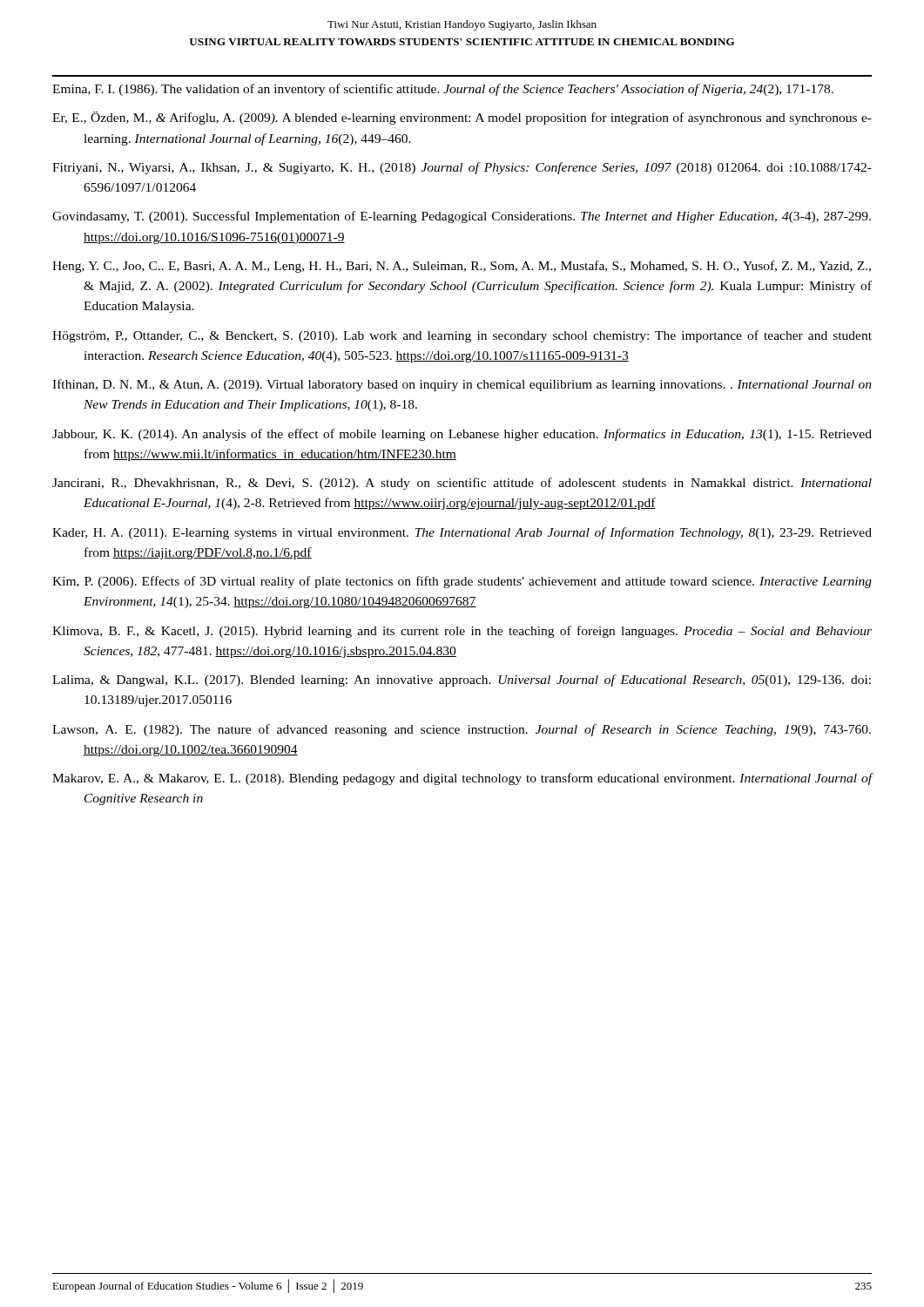Viewport: 924px width, 1307px height.
Task: Select the list item that says "Högström, P., Ottander, C., &"
Action: (462, 345)
